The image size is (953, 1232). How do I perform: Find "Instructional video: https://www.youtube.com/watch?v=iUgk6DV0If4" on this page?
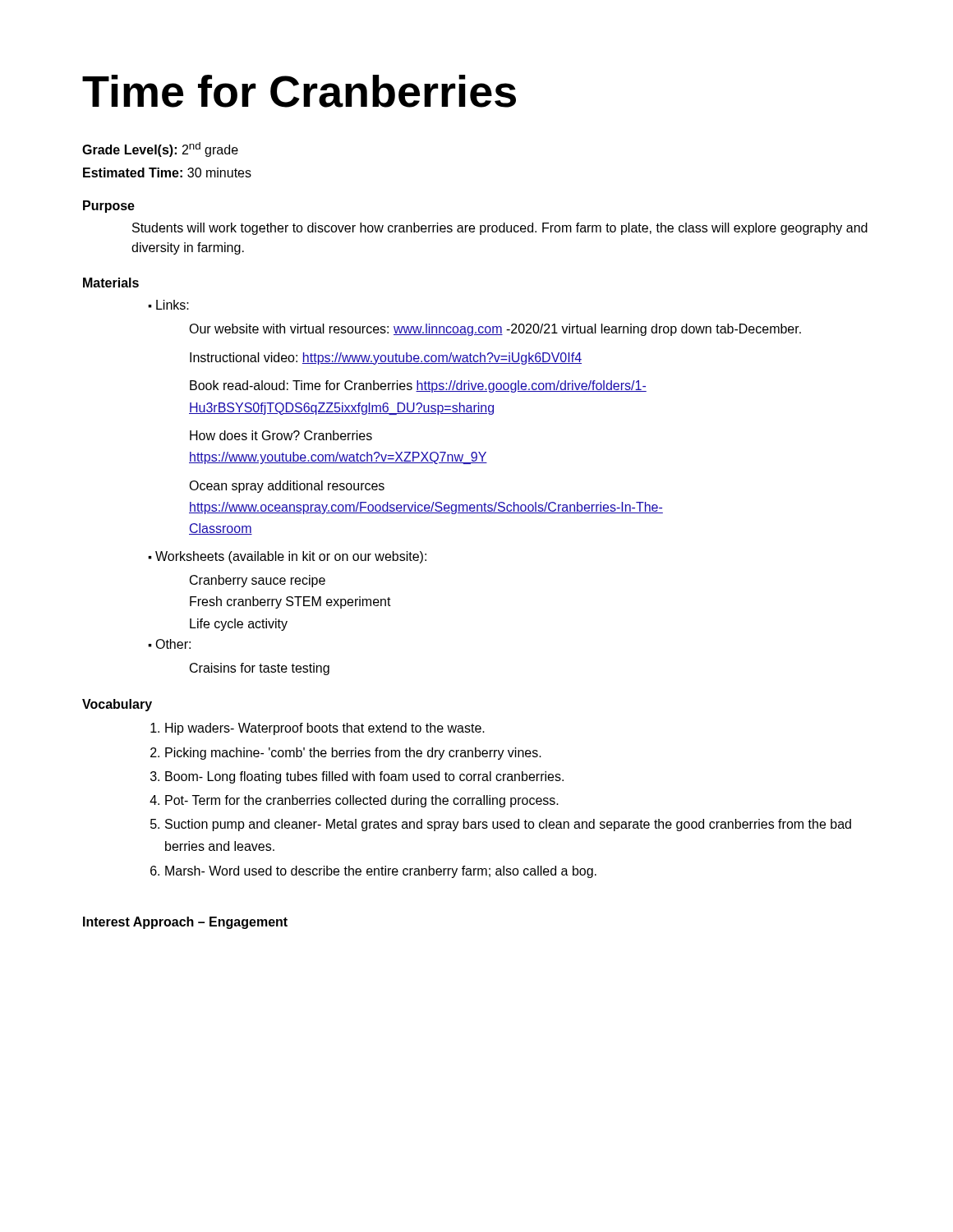(385, 357)
